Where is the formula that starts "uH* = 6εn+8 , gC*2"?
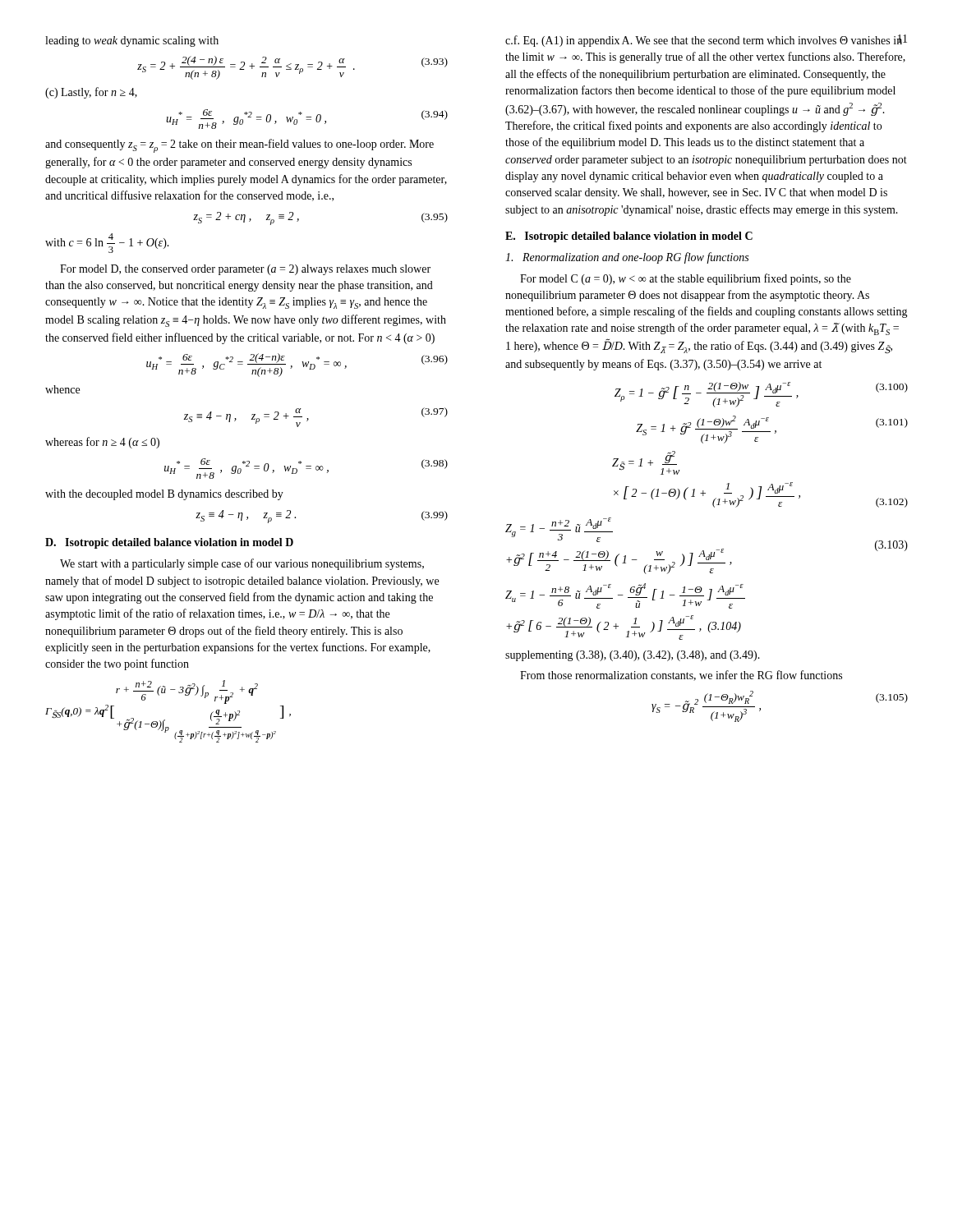The width and height of the screenshot is (953, 1232). coord(246,365)
